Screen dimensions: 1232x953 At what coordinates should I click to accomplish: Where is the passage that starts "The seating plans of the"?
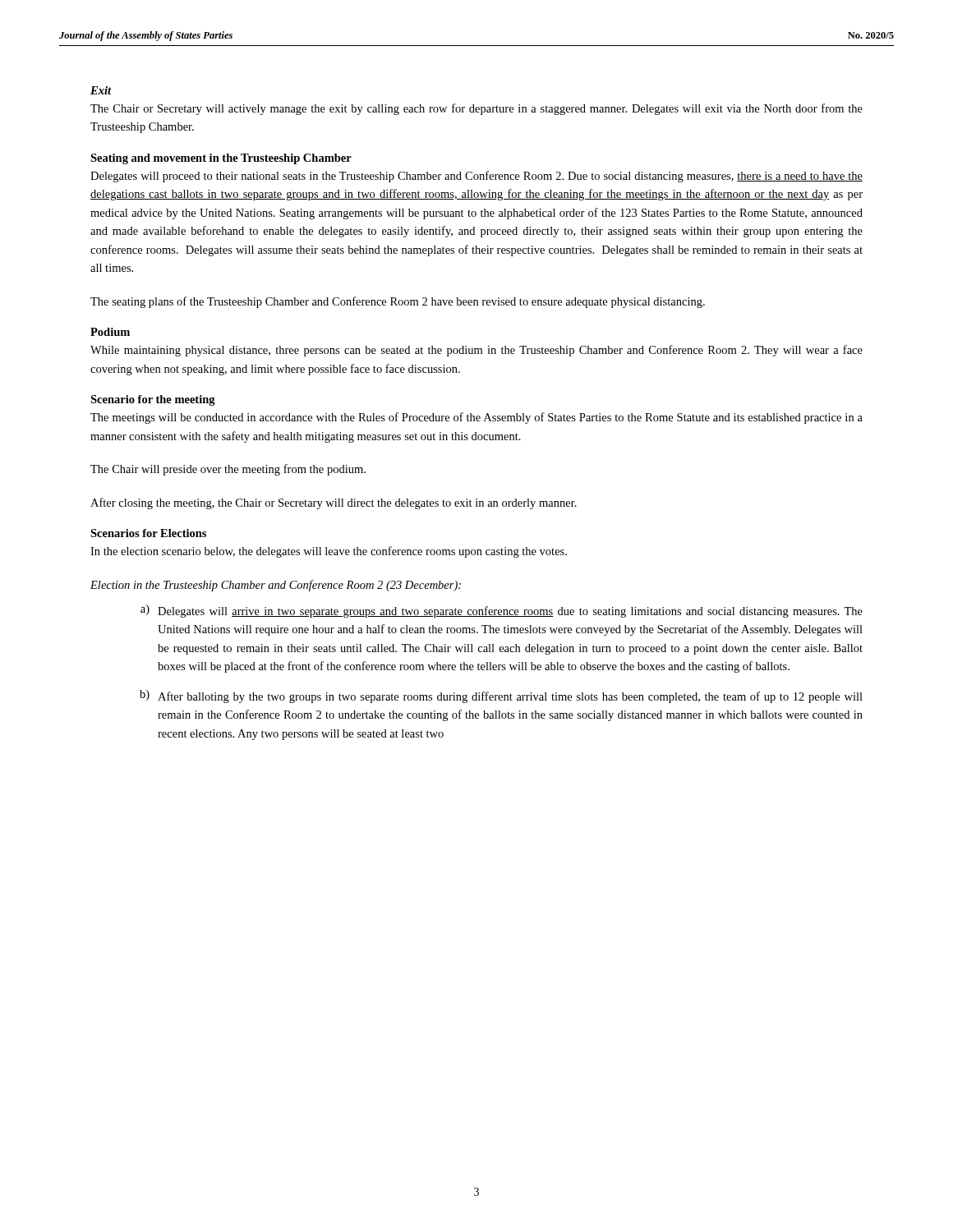pos(476,301)
